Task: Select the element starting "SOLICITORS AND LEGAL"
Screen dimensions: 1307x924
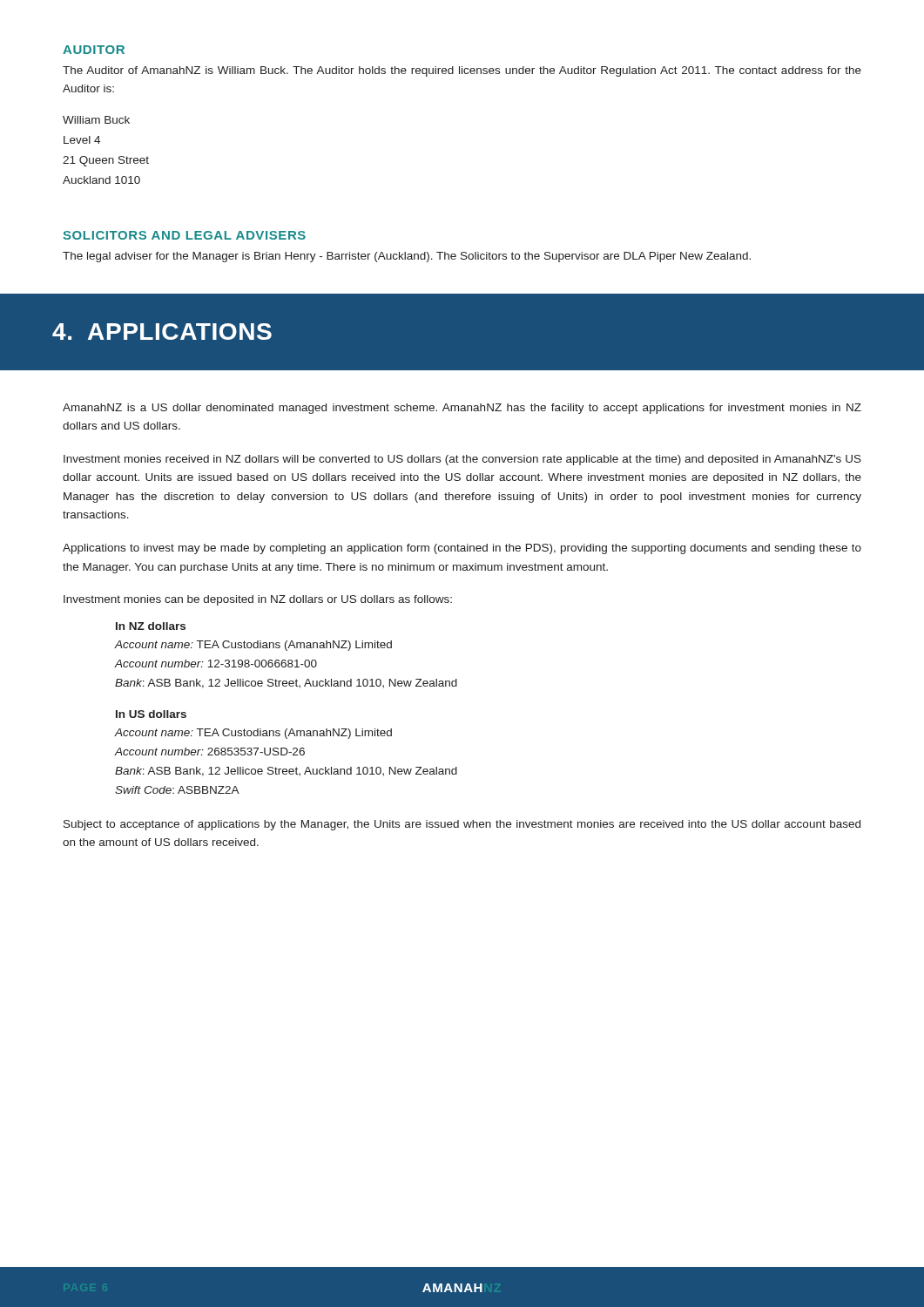Action: (x=185, y=234)
